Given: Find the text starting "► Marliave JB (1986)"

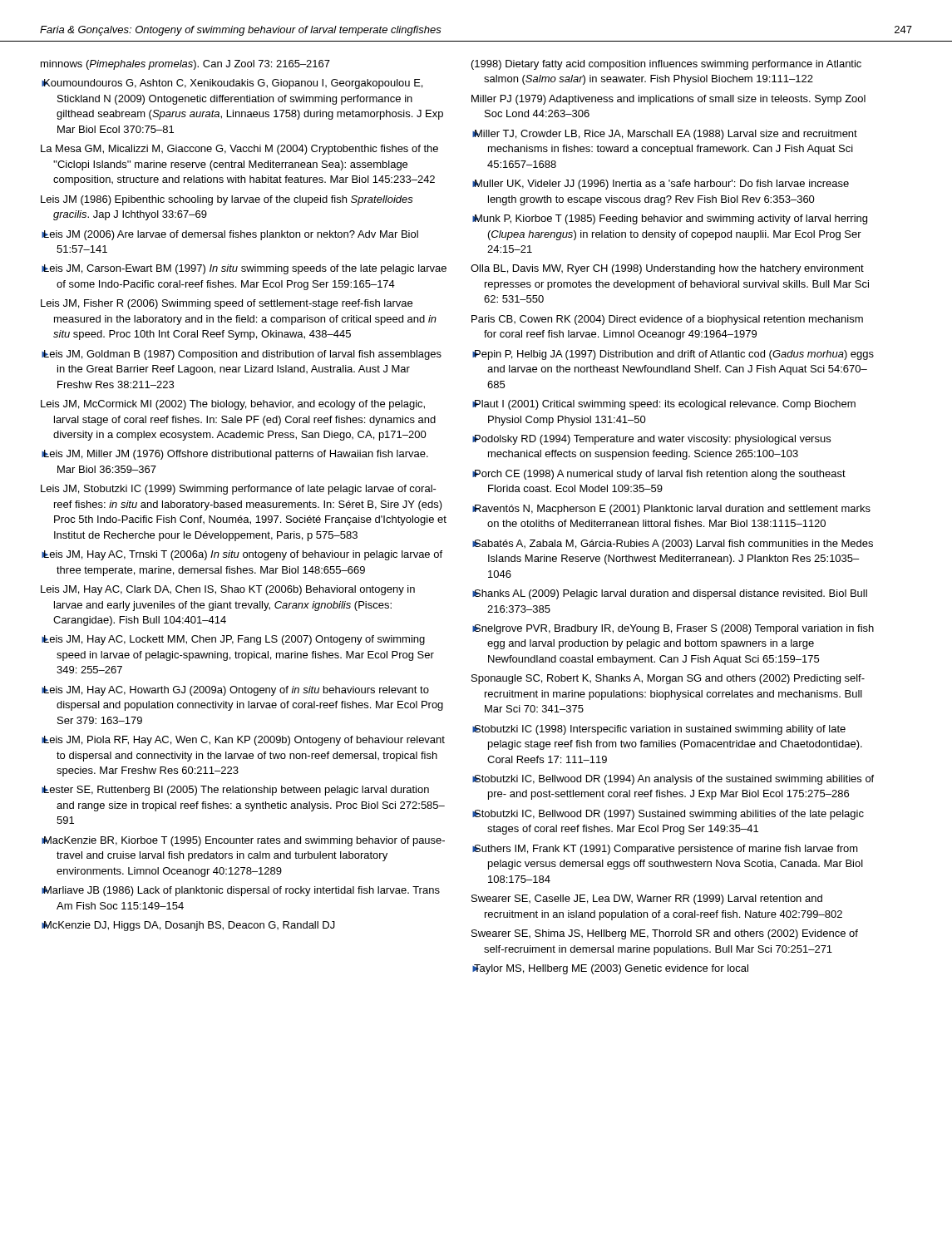Looking at the screenshot, I should (x=244, y=898).
